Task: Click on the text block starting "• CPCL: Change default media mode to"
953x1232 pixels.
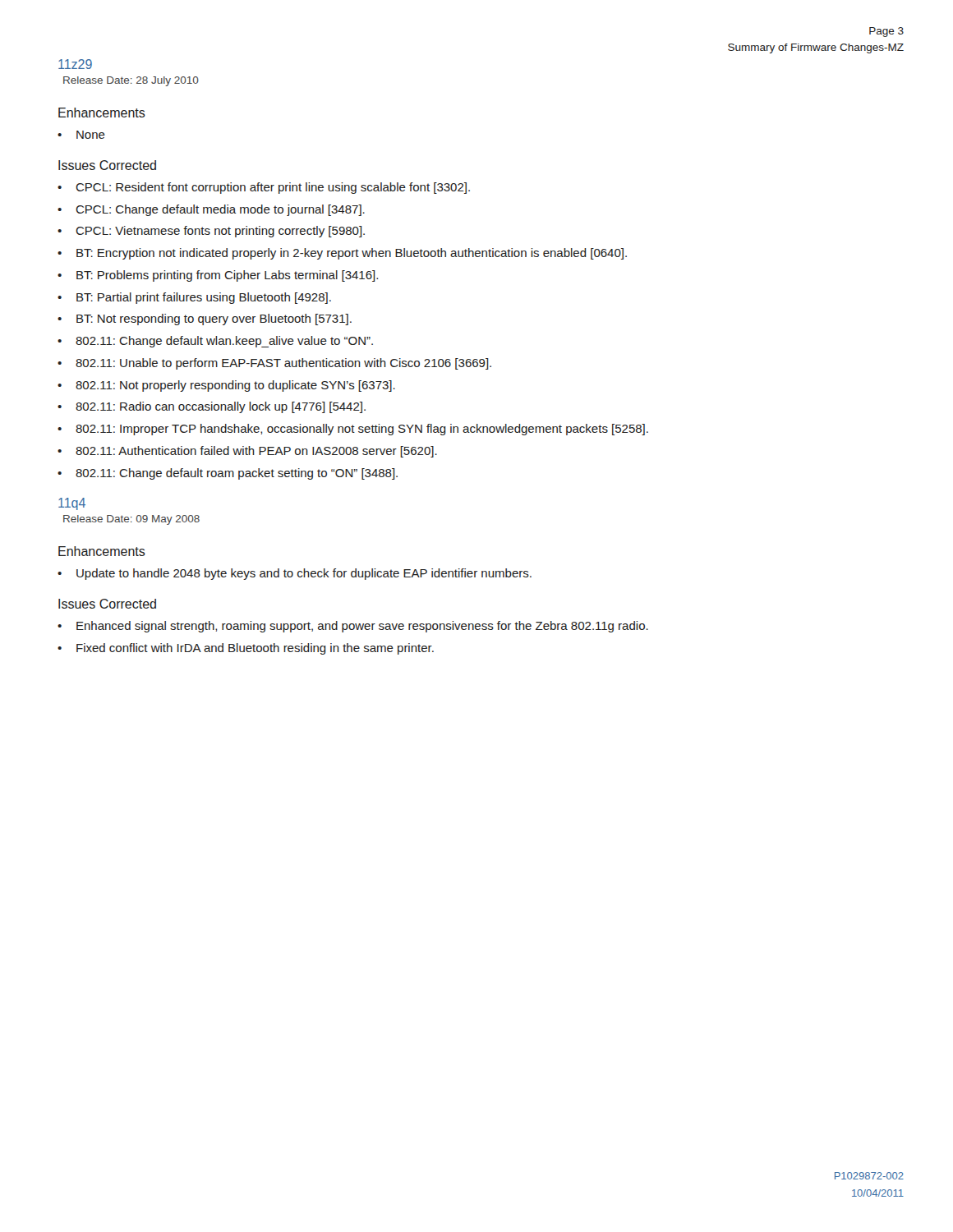Action: 211,210
